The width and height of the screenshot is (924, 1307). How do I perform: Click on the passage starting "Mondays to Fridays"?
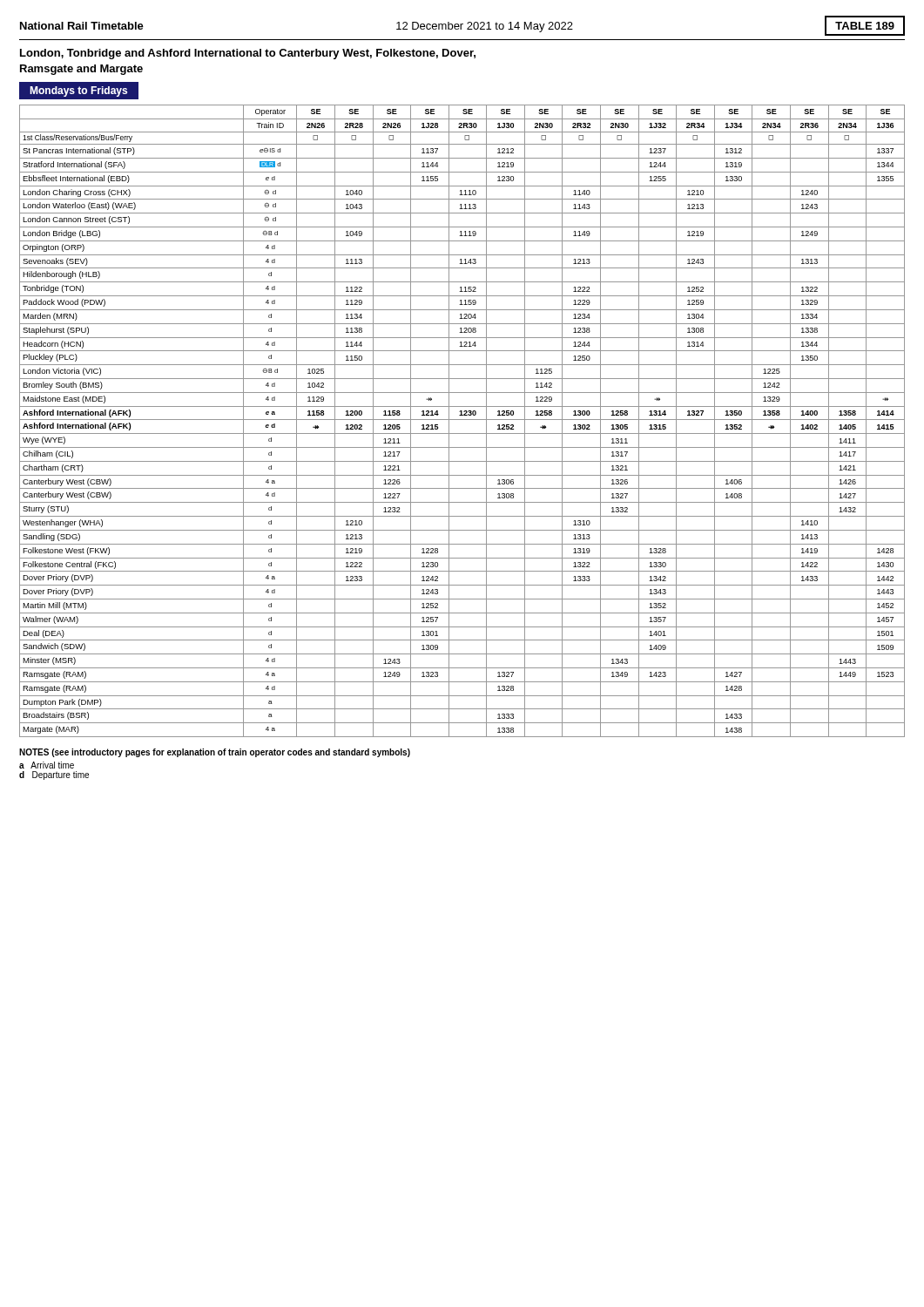(79, 91)
